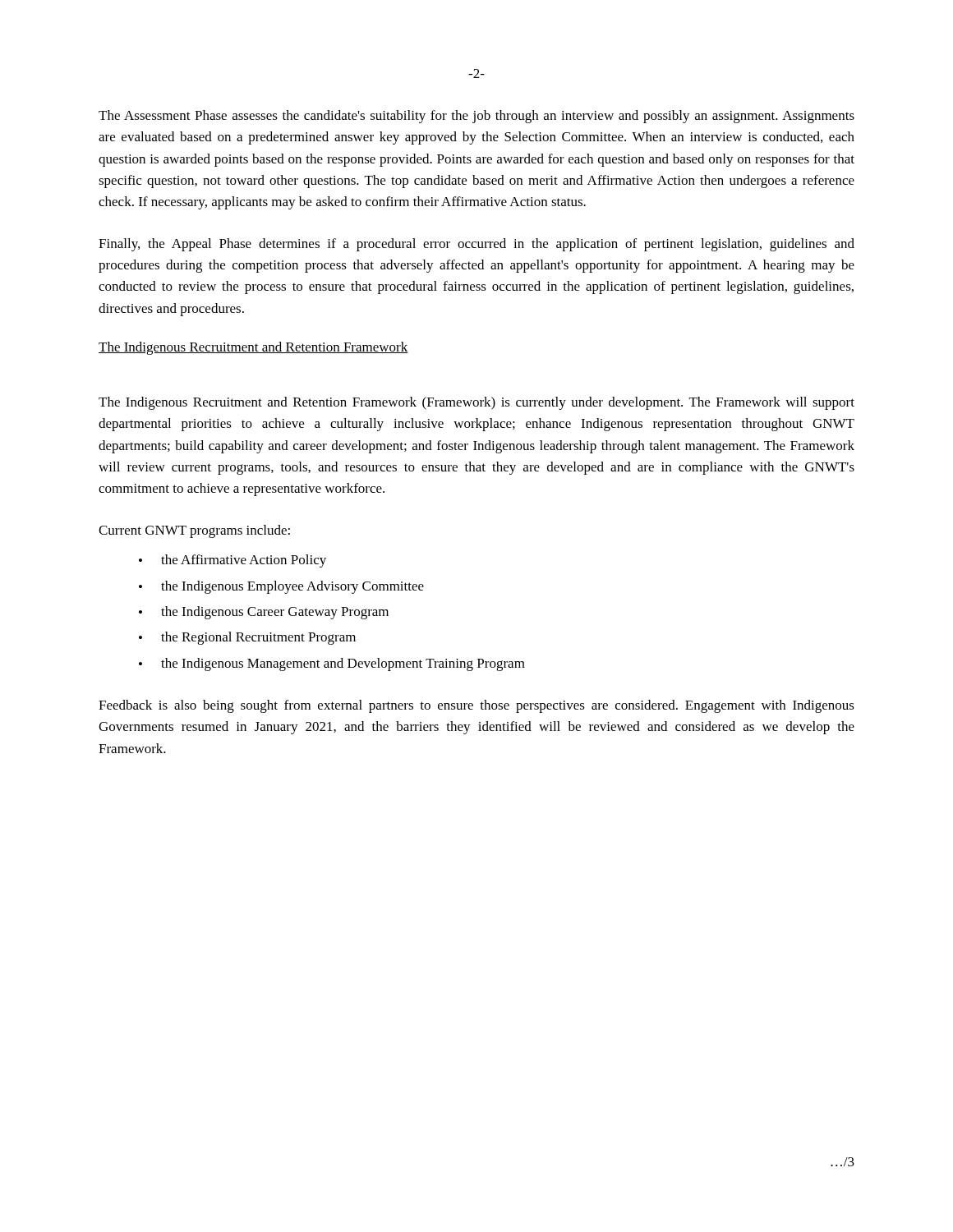Click on the text block starting "• the Indigenous Career Gateway"
The width and height of the screenshot is (953, 1232).
coord(264,612)
